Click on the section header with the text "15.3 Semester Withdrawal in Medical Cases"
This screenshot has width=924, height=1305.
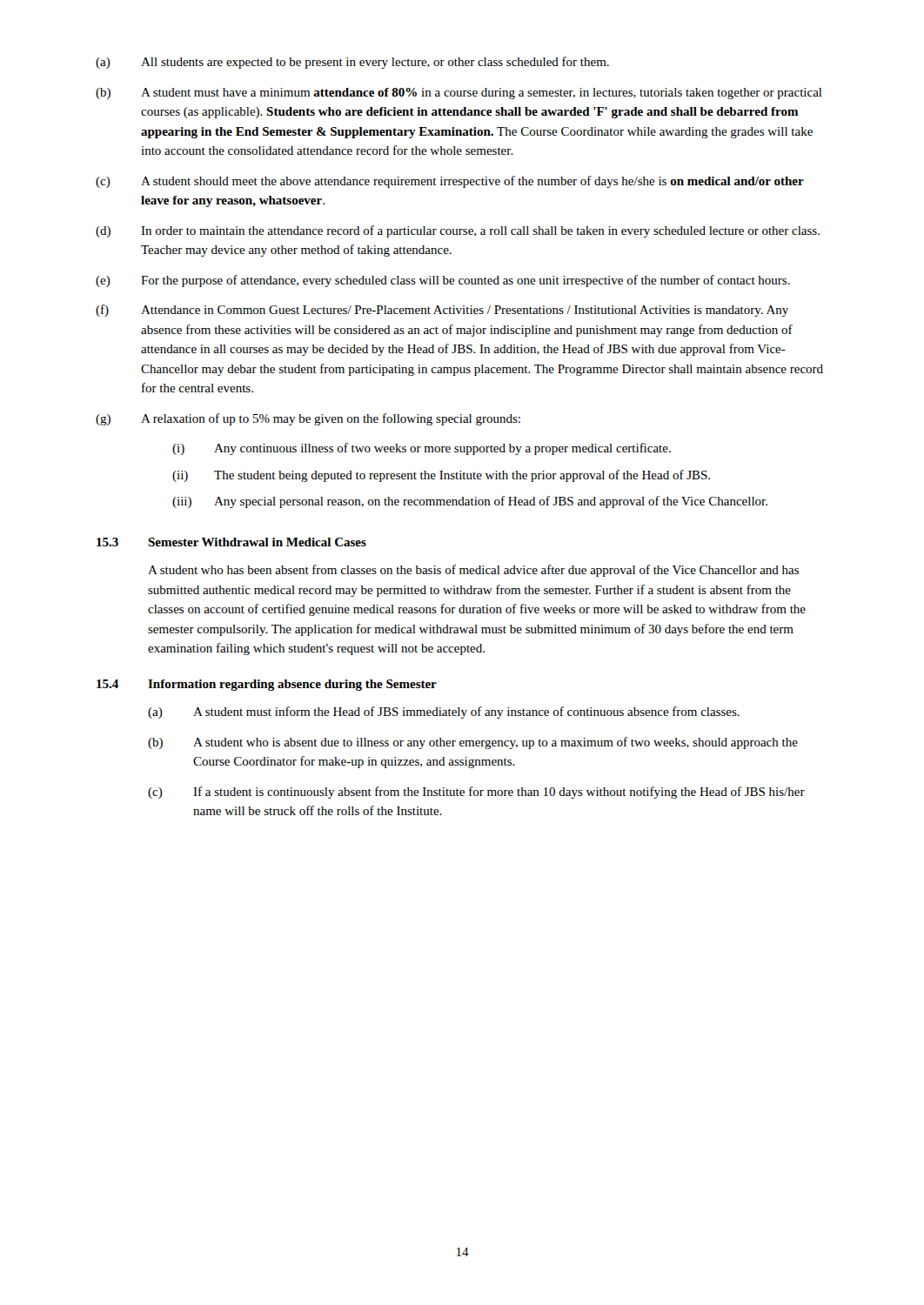point(231,542)
